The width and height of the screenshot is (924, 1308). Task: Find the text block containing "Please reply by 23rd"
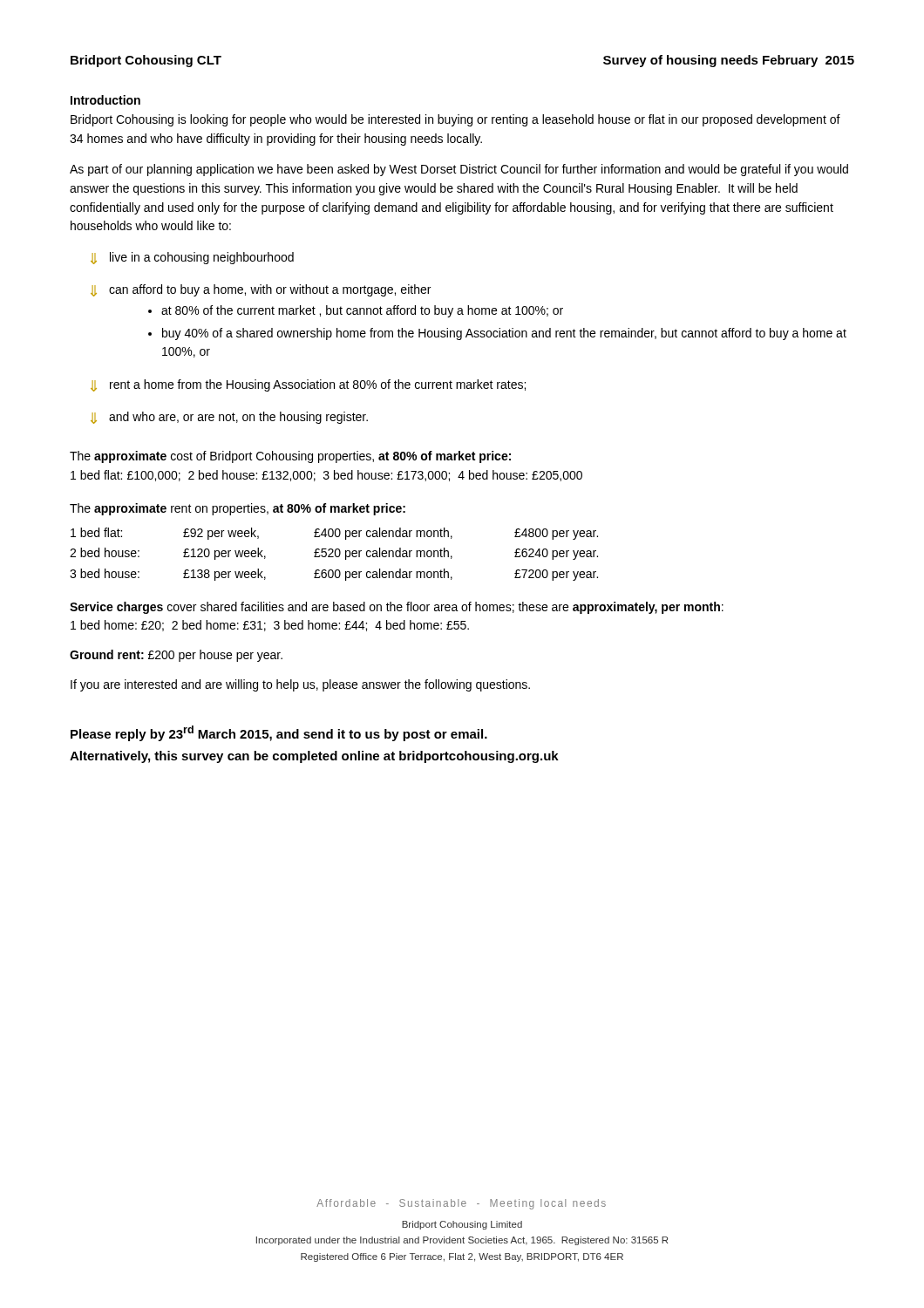[314, 743]
